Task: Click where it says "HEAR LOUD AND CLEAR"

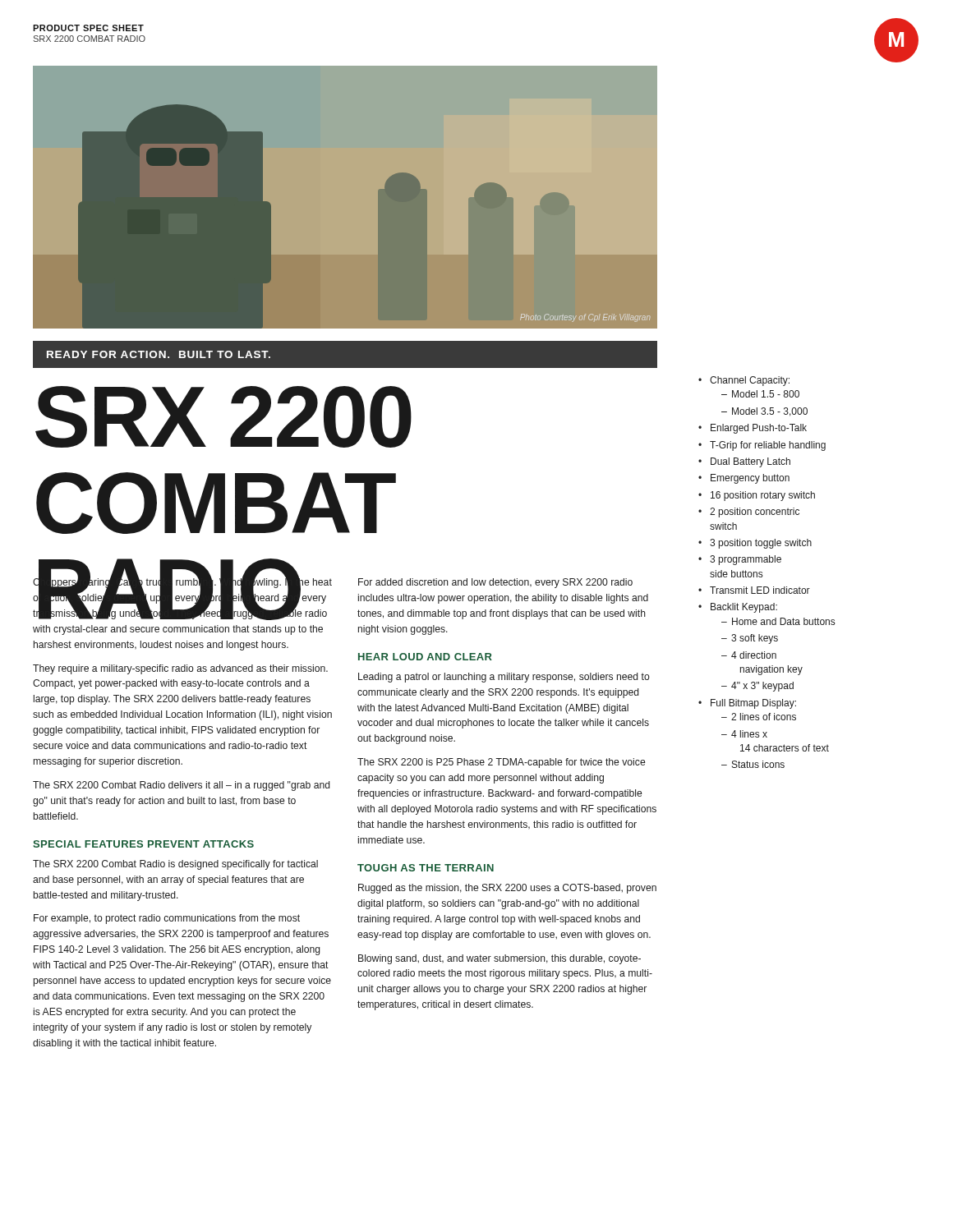Action: click(x=425, y=656)
